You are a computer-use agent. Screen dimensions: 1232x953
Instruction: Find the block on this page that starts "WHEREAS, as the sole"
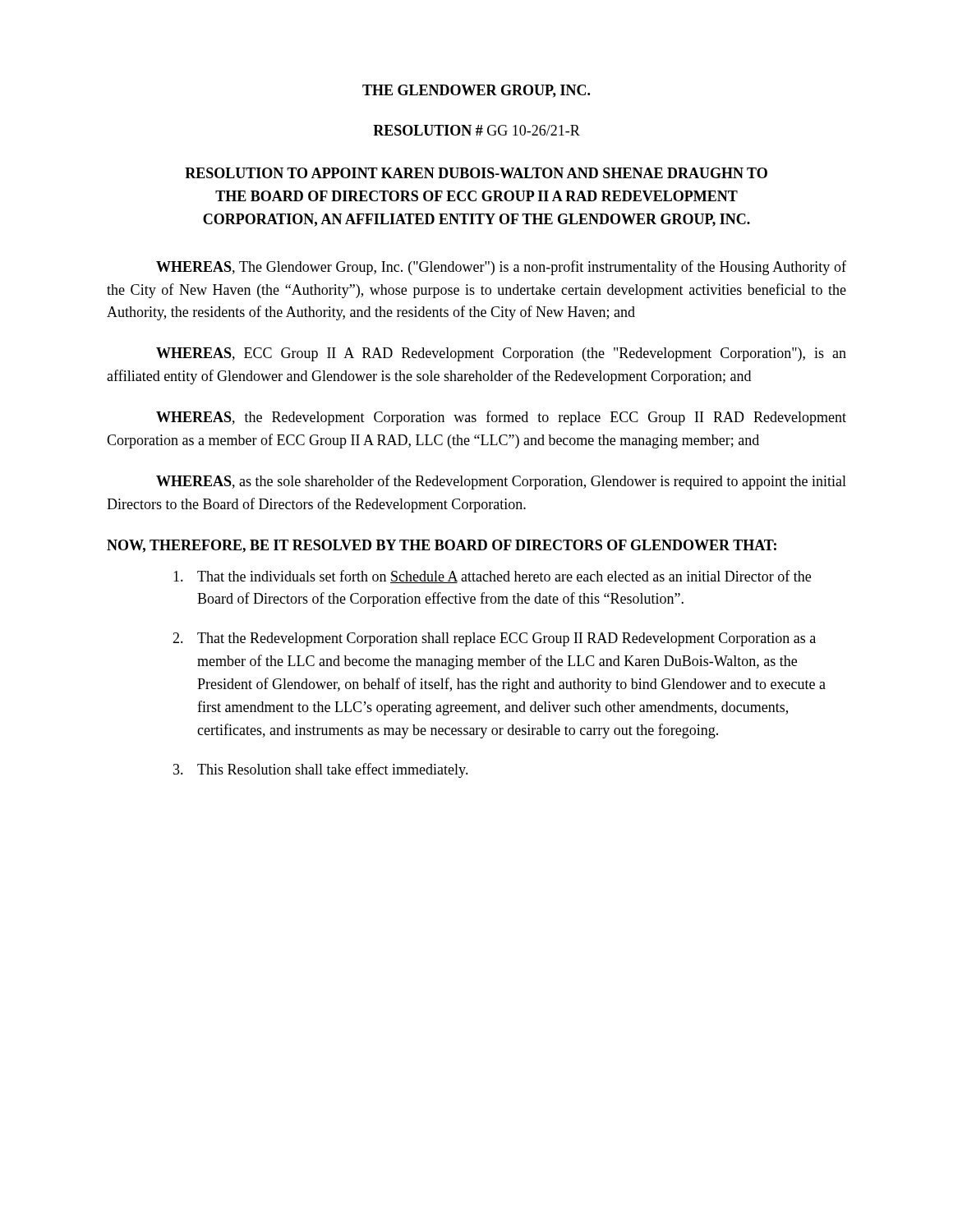pos(476,493)
